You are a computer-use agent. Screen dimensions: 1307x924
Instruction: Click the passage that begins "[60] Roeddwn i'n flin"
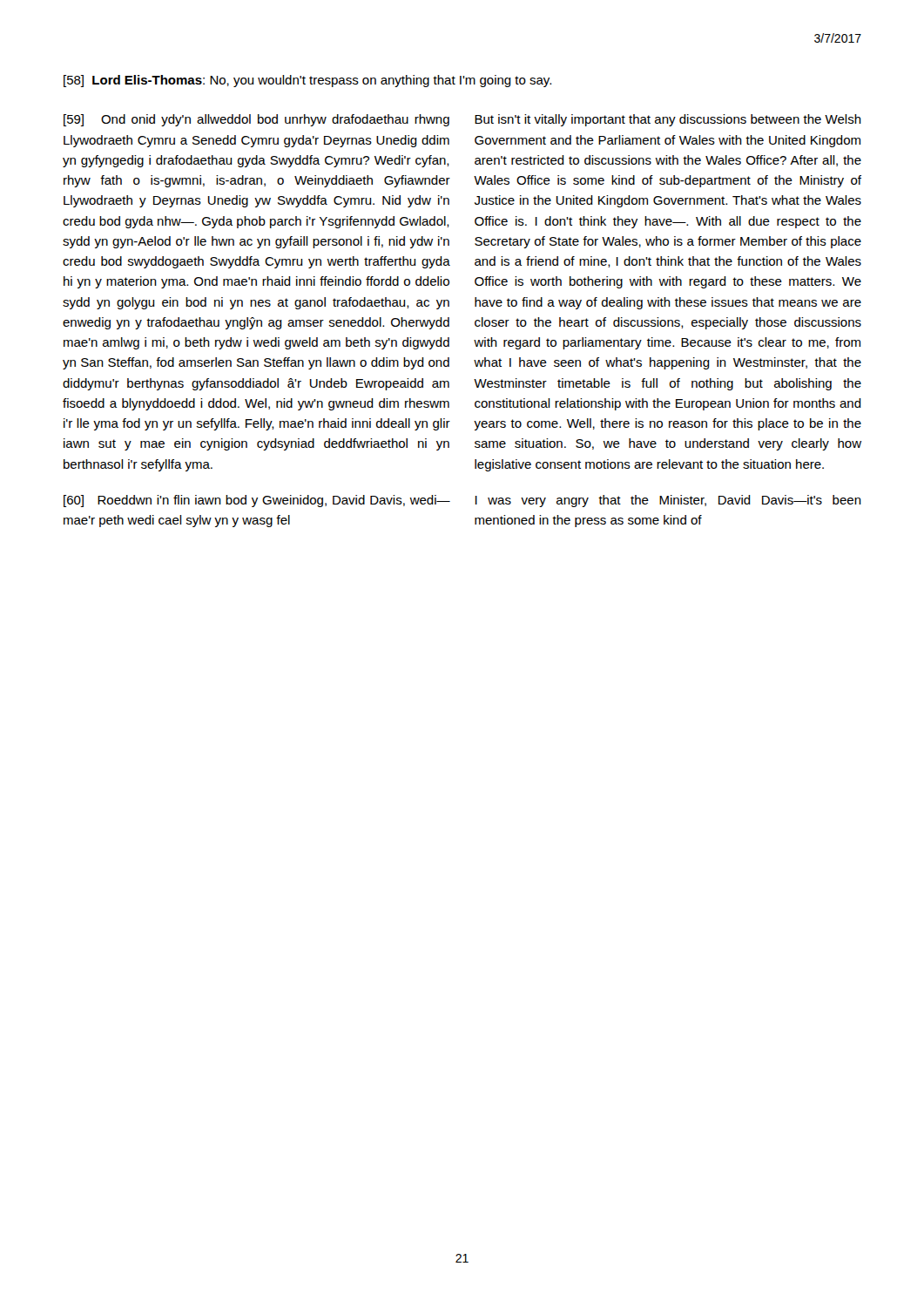click(x=256, y=510)
